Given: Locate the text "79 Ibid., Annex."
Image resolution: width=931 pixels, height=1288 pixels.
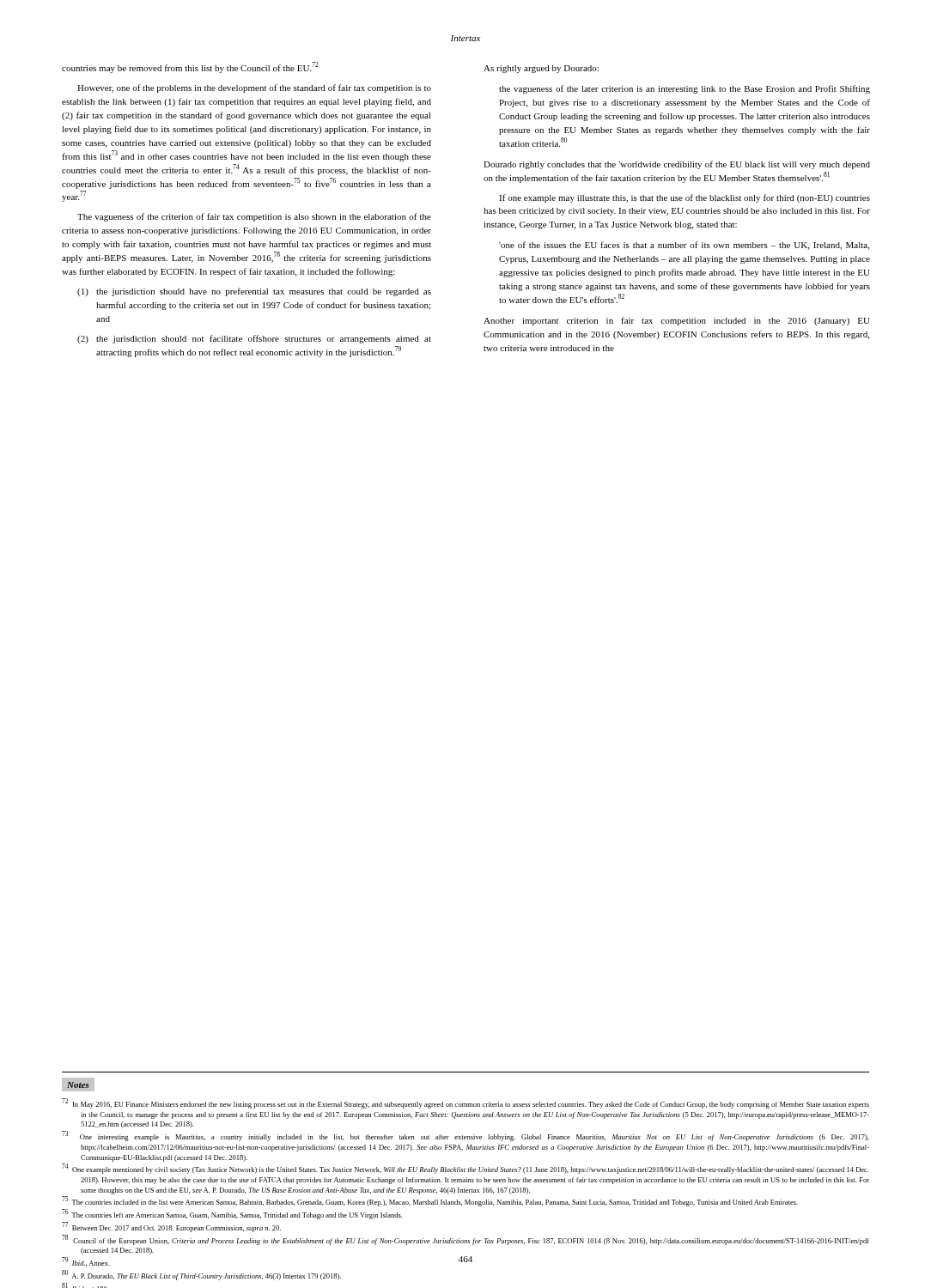Looking at the screenshot, I should [x=86, y=1263].
